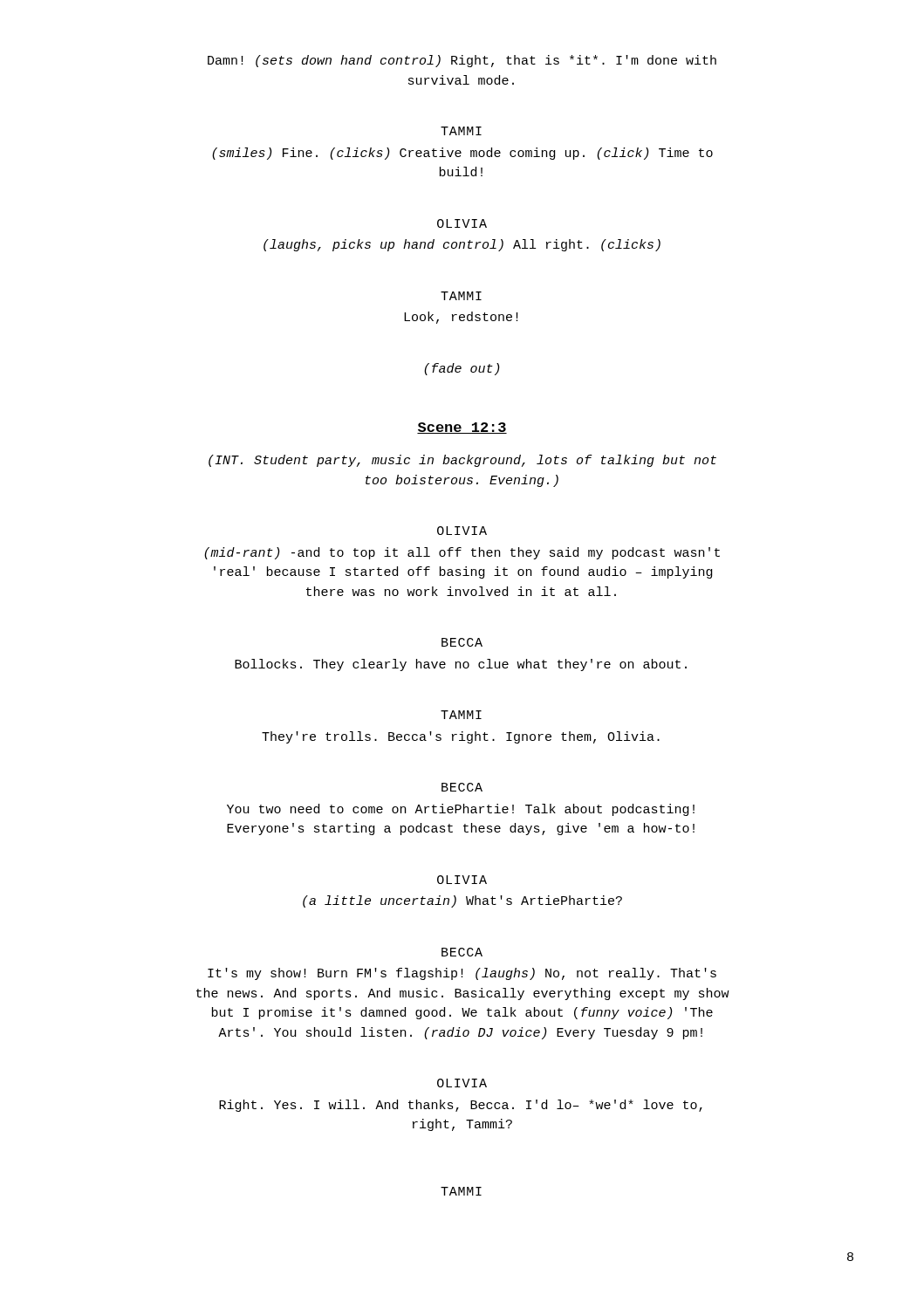Select the text that says "(fade out)"
924x1309 pixels.
point(462,369)
